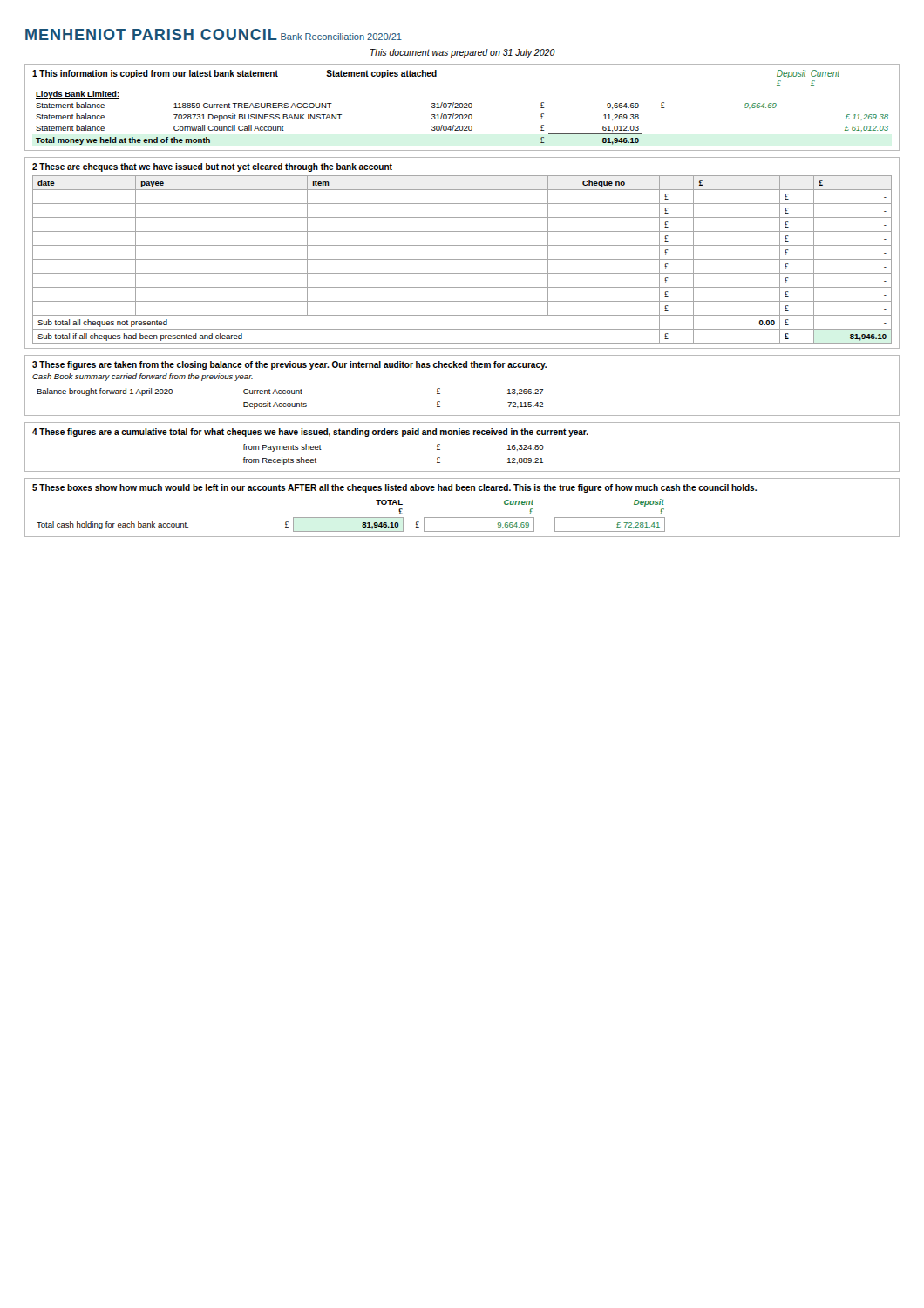Select the text starting "MENHENIOT PARISH COUNCIL"
924x1308 pixels.
click(151, 35)
